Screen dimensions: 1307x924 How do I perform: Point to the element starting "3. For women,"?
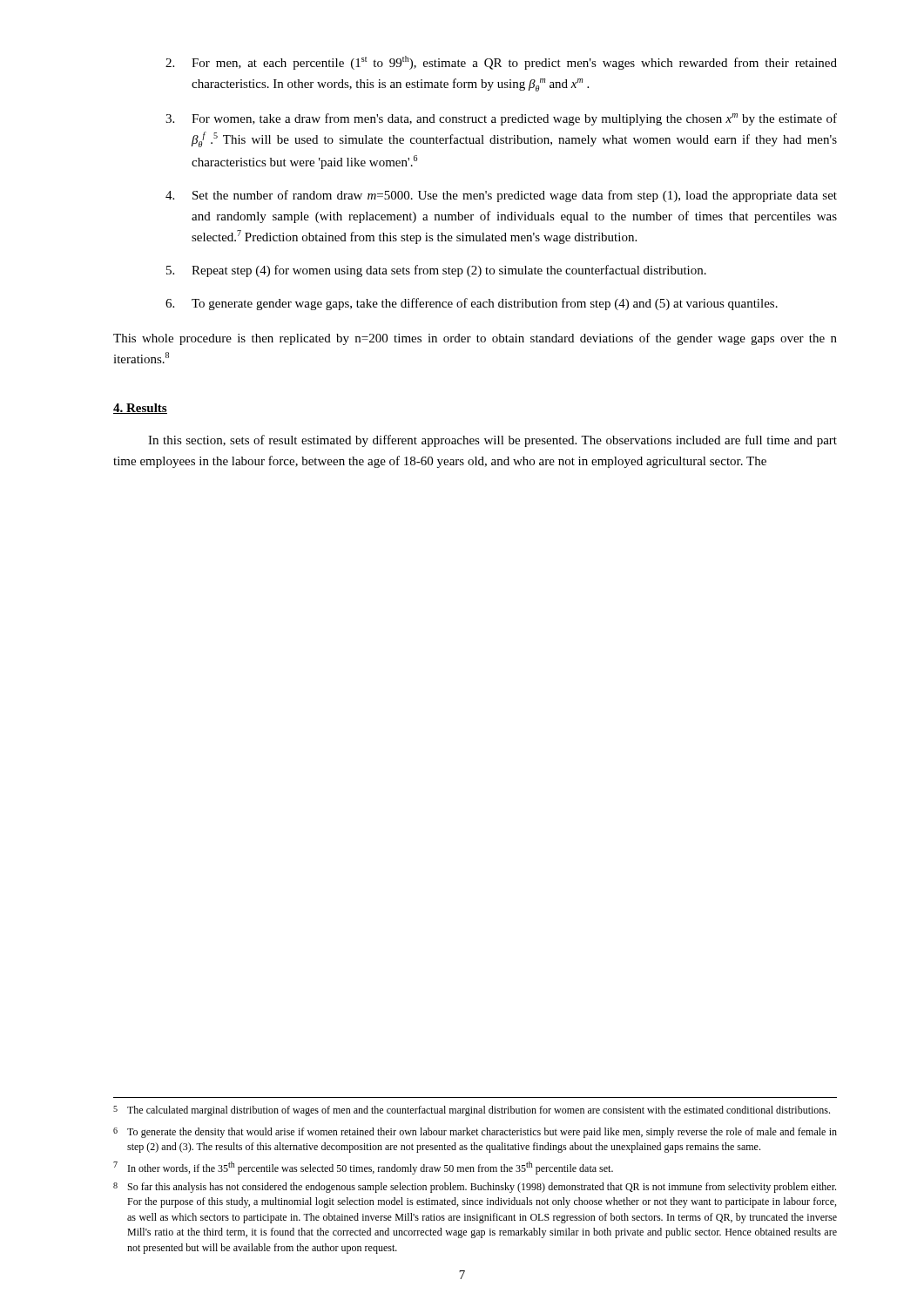(x=501, y=140)
